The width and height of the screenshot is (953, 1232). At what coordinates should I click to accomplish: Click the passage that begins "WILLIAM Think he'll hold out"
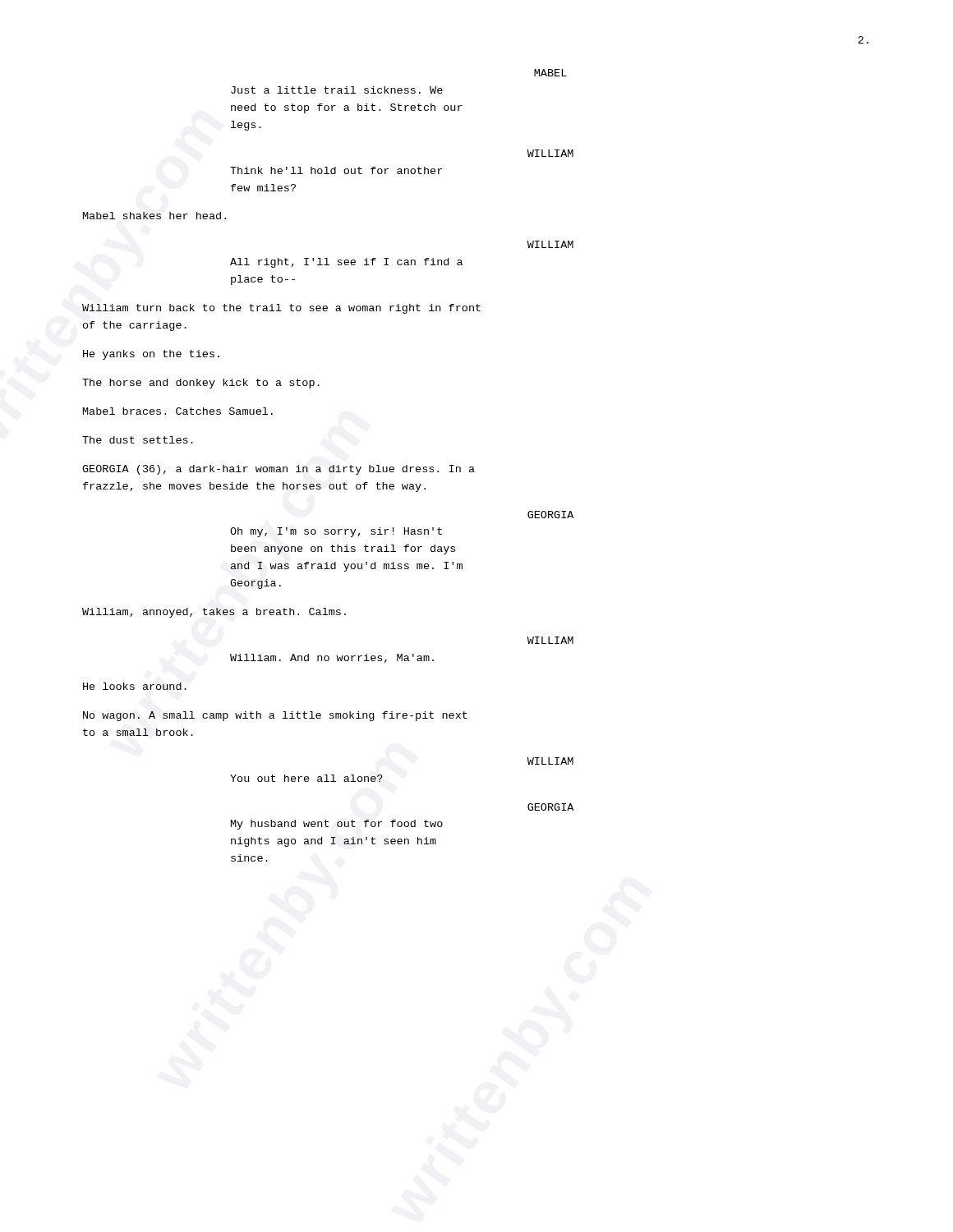coord(550,153)
